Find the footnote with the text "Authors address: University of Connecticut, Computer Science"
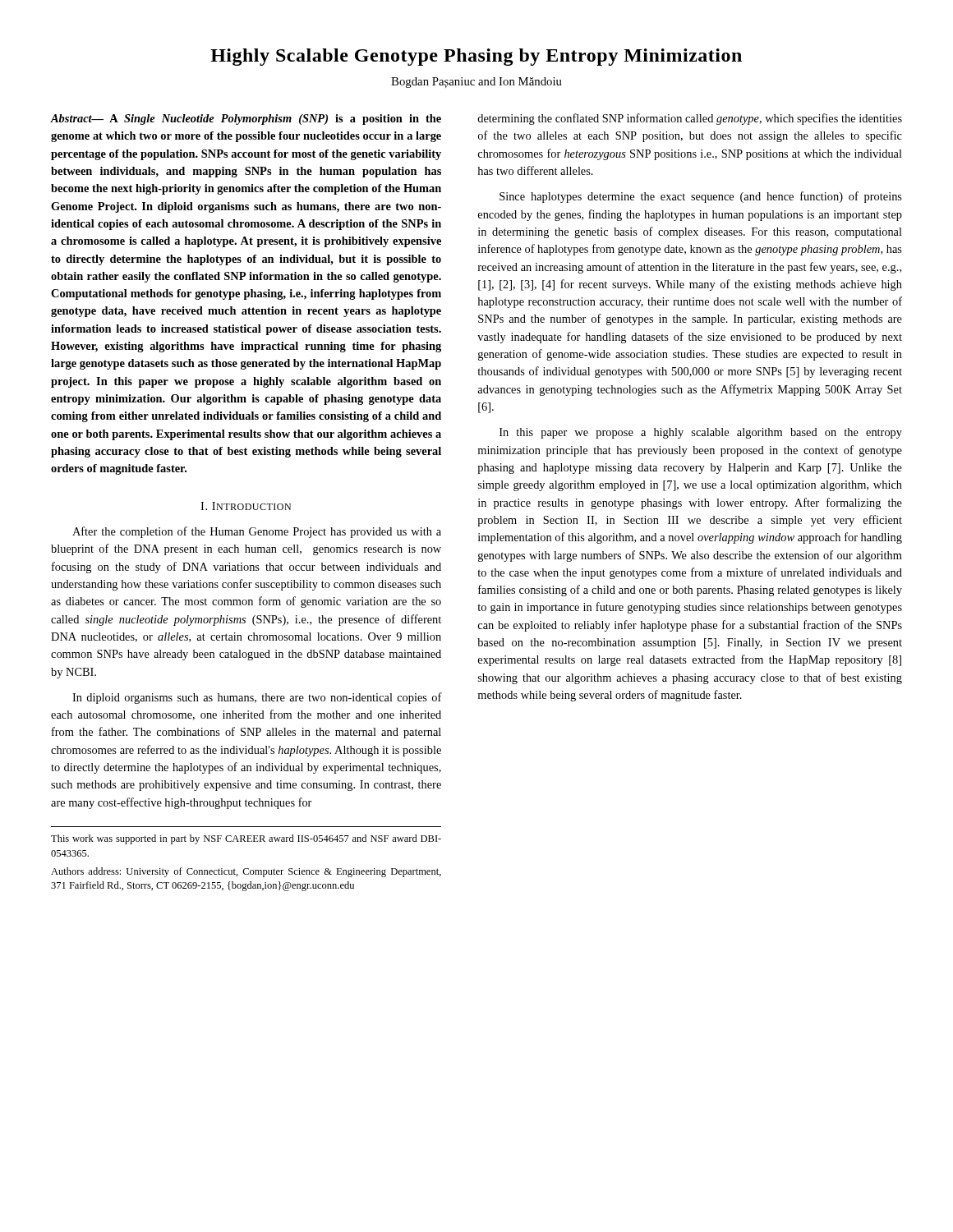 246,878
